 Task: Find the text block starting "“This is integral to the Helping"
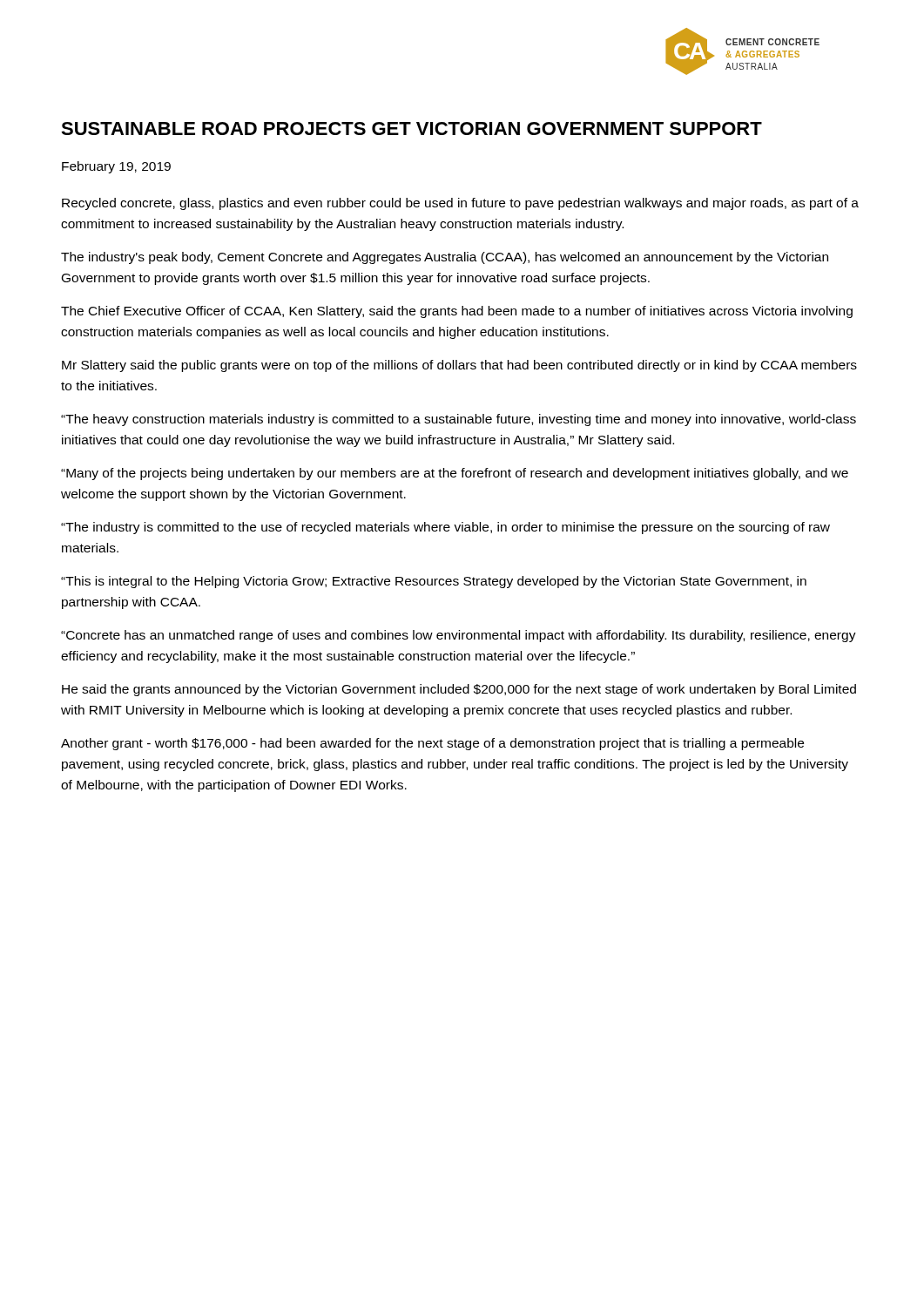(434, 591)
